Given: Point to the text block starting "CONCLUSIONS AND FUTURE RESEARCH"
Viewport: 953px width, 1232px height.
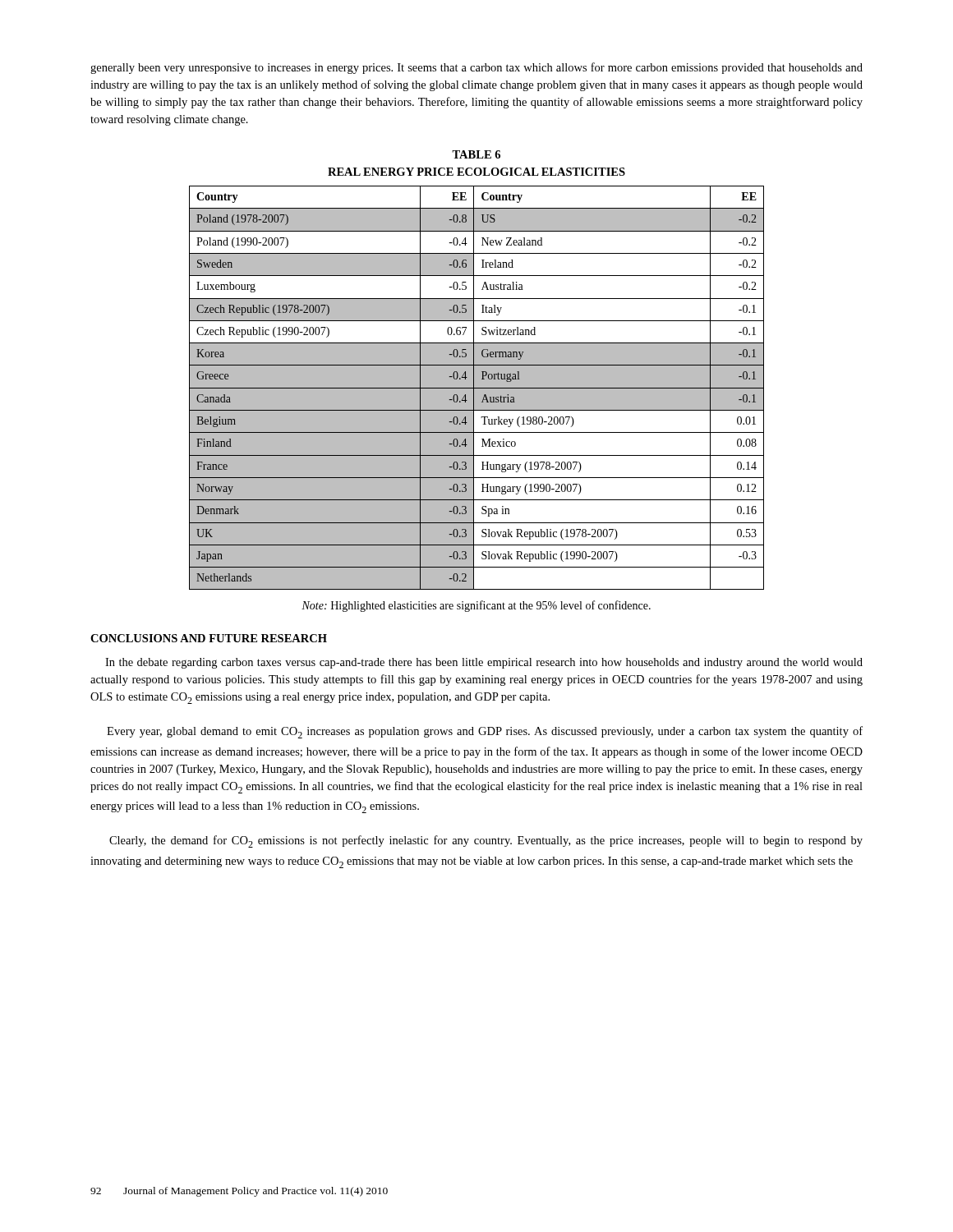Looking at the screenshot, I should (209, 638).
